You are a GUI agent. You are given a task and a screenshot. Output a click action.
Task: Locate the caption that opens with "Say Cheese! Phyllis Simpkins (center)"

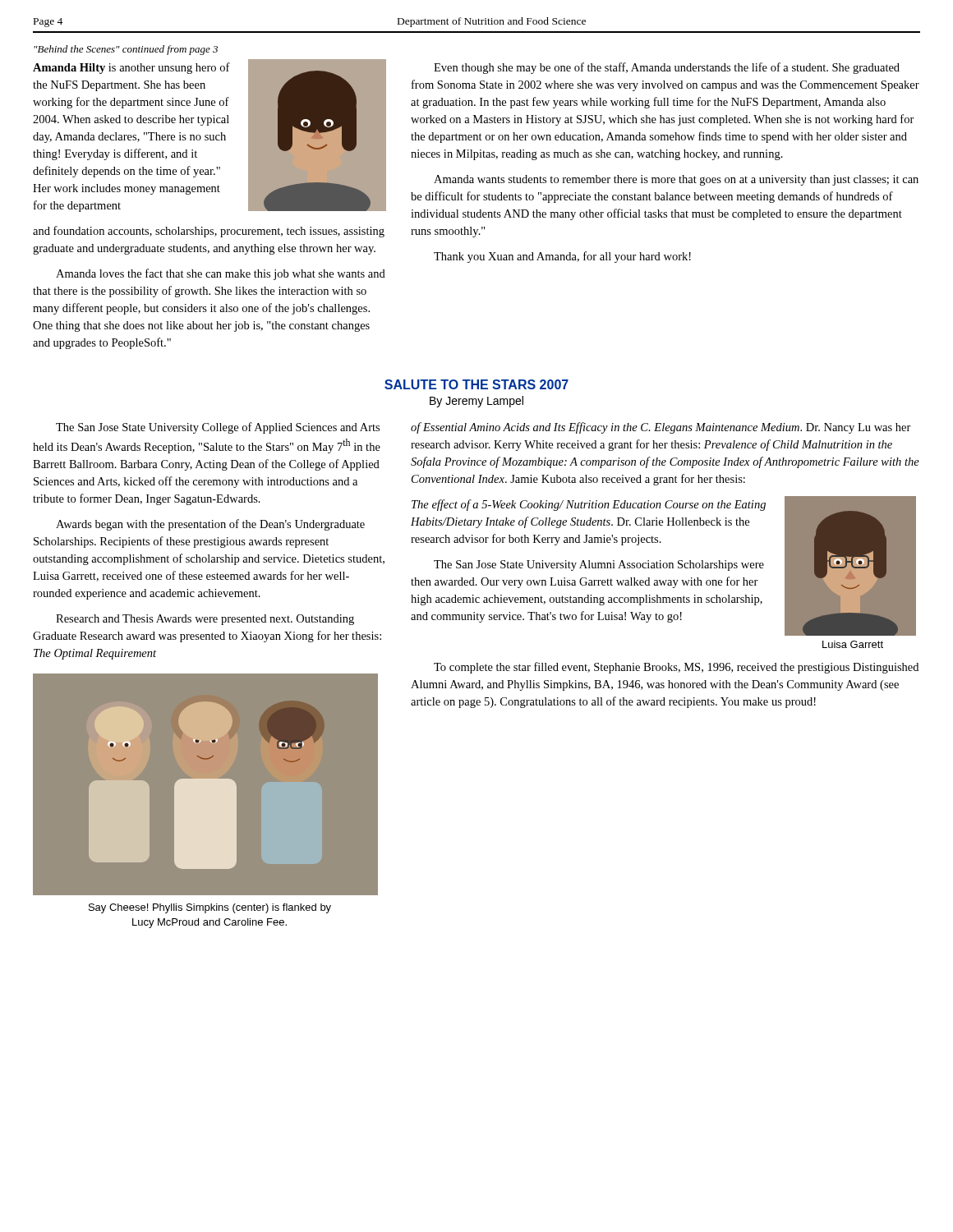[x=209, y=915]
